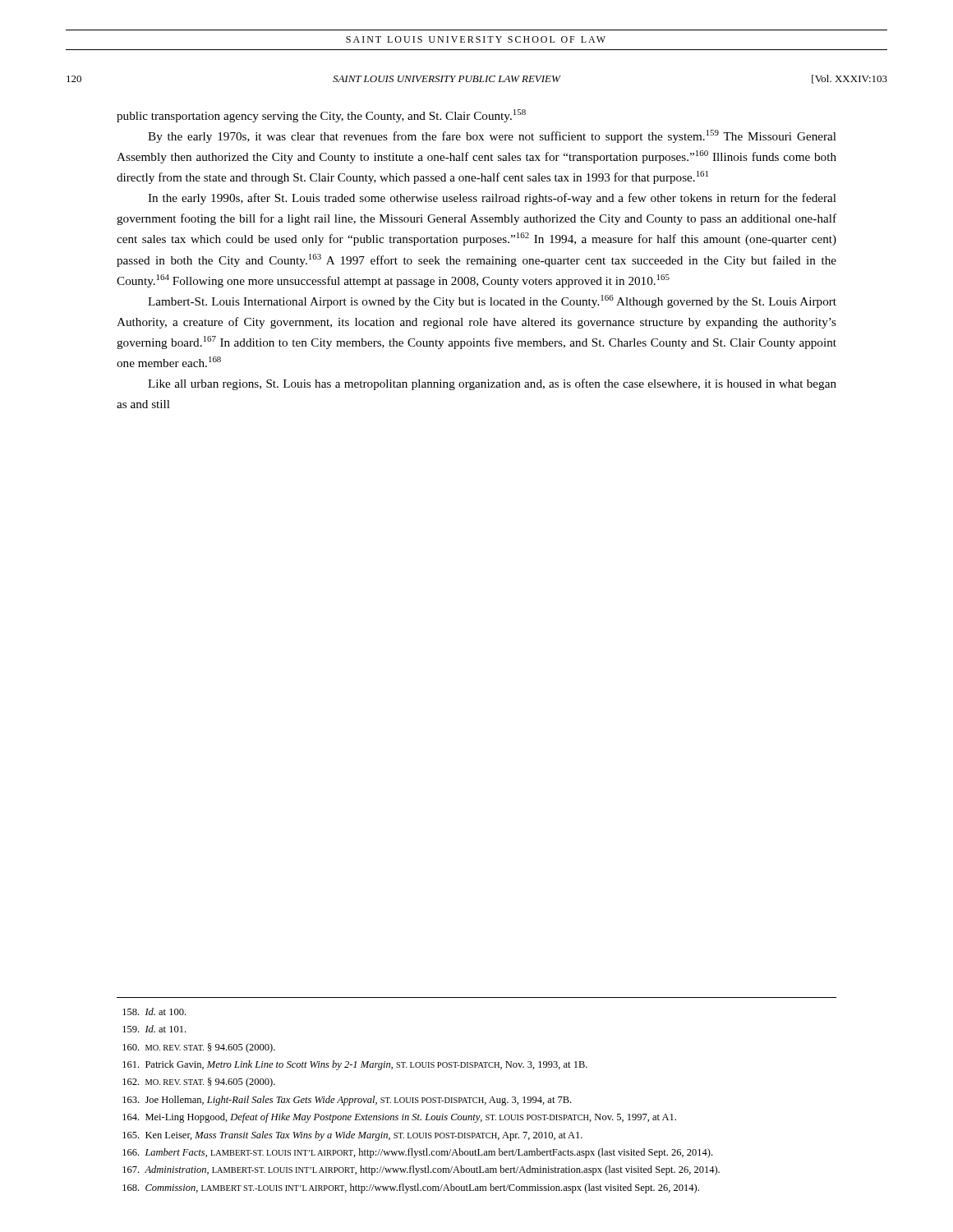Point to the element starting "Joe Holleman, Light-Rail Sales Tax"
The image size is (953, 1232).
[476, 1100]
